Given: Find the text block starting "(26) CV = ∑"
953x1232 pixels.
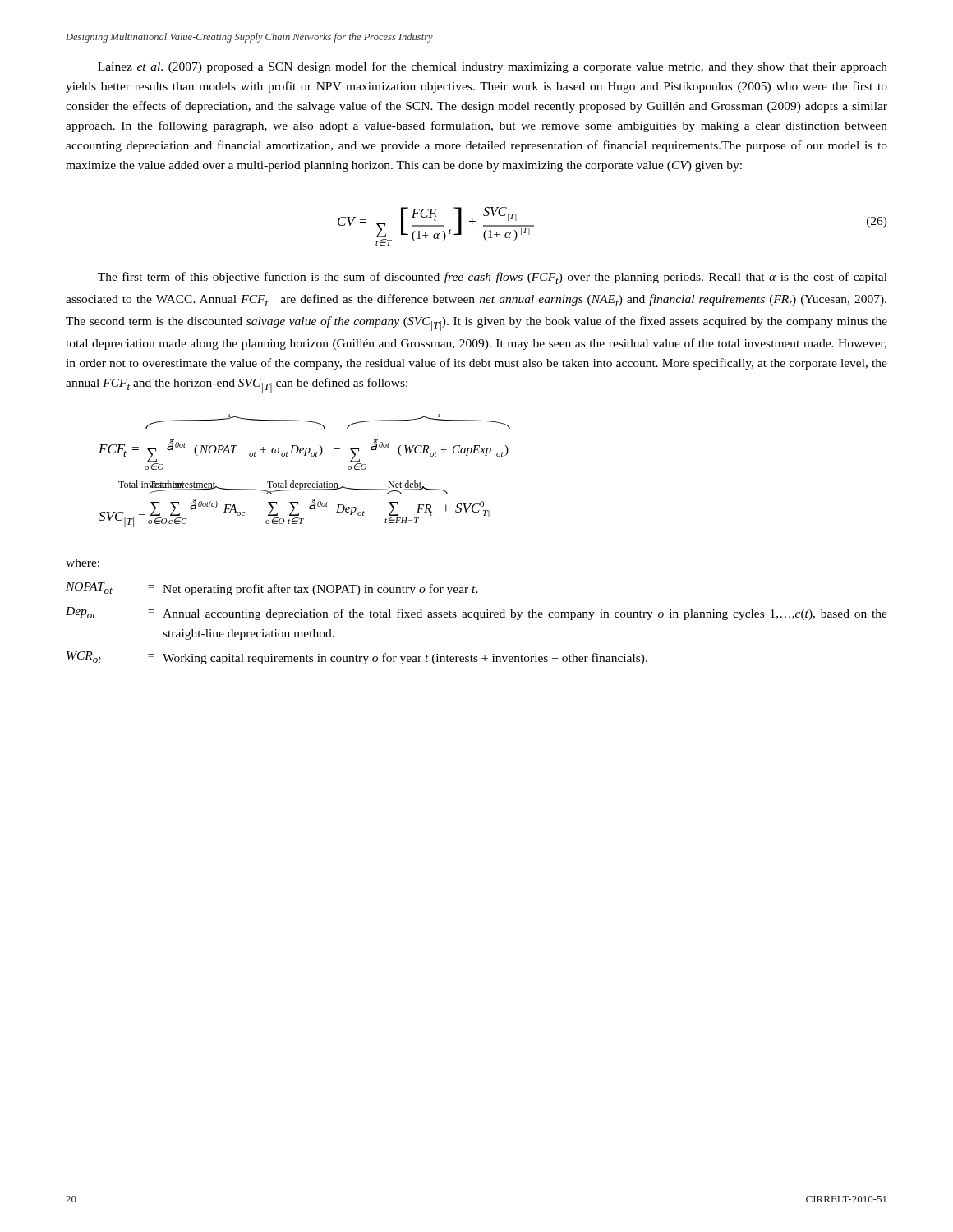Looking at the screenshot, I should (x=428, y=226).
